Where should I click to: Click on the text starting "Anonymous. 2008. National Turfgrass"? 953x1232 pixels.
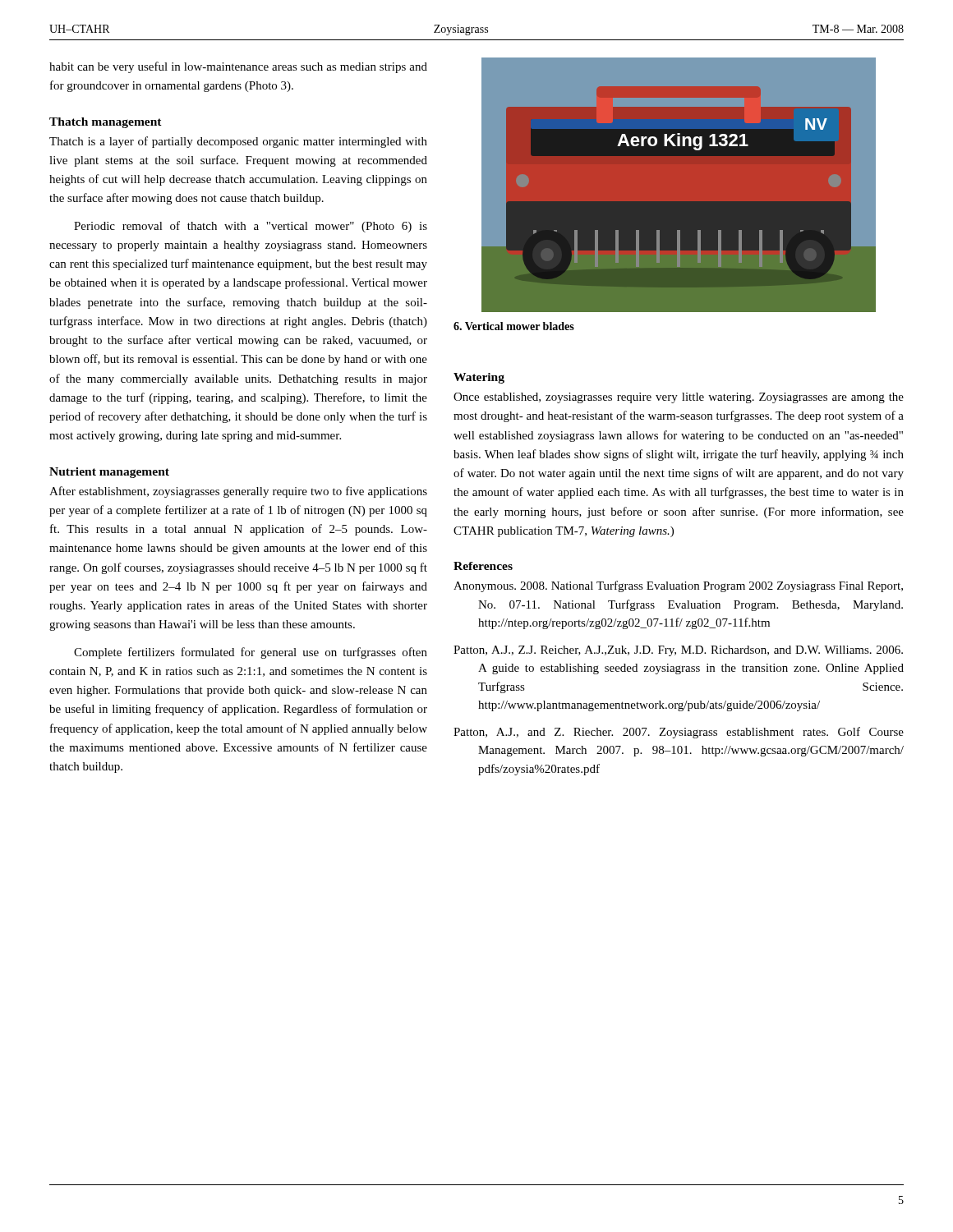(679, 604)
